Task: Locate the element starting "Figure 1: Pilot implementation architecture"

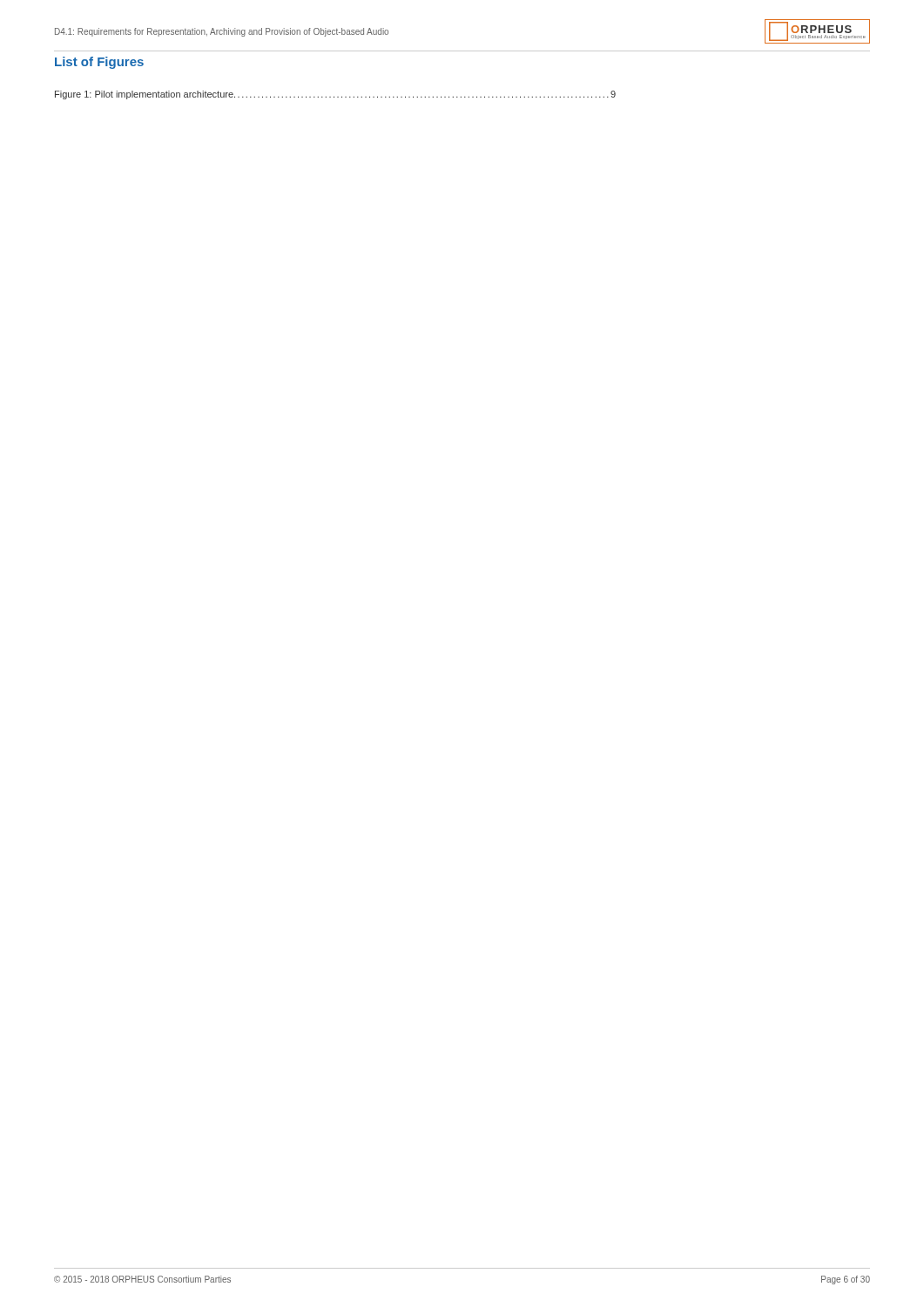Action: [335, 94]
